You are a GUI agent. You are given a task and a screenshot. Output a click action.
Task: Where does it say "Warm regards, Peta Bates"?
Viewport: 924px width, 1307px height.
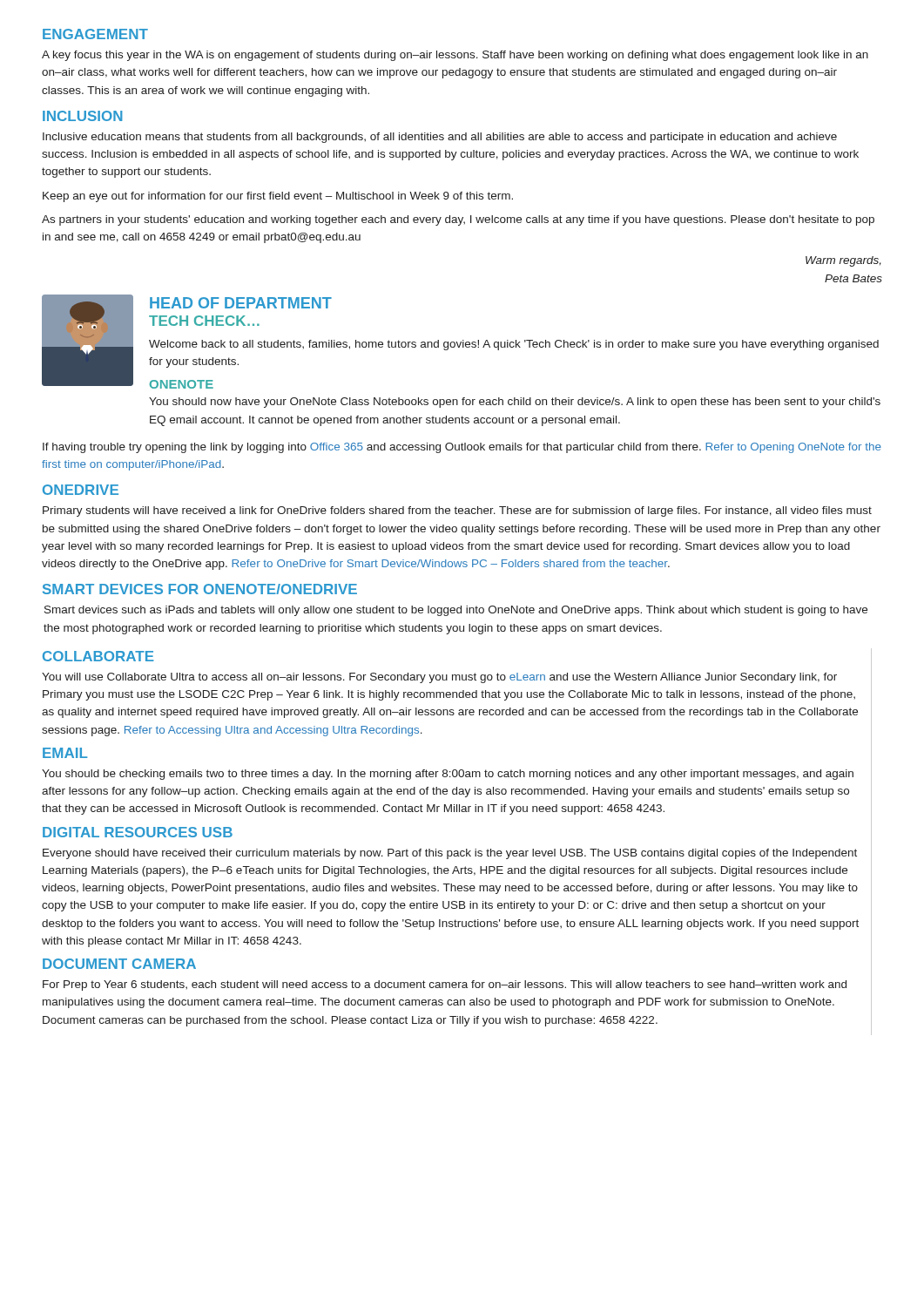coord(843,261)
